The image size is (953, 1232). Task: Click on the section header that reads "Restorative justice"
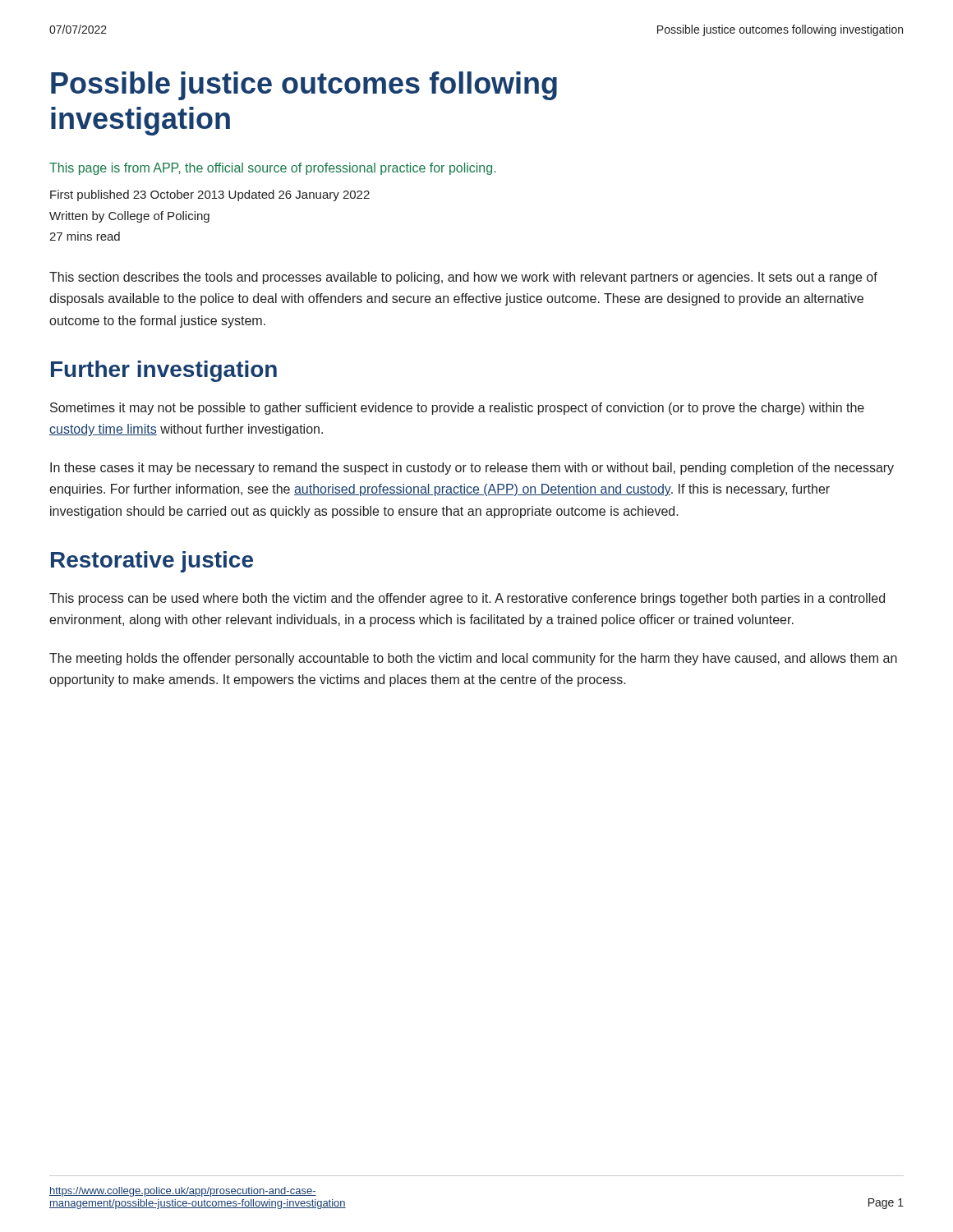[152, 562]
